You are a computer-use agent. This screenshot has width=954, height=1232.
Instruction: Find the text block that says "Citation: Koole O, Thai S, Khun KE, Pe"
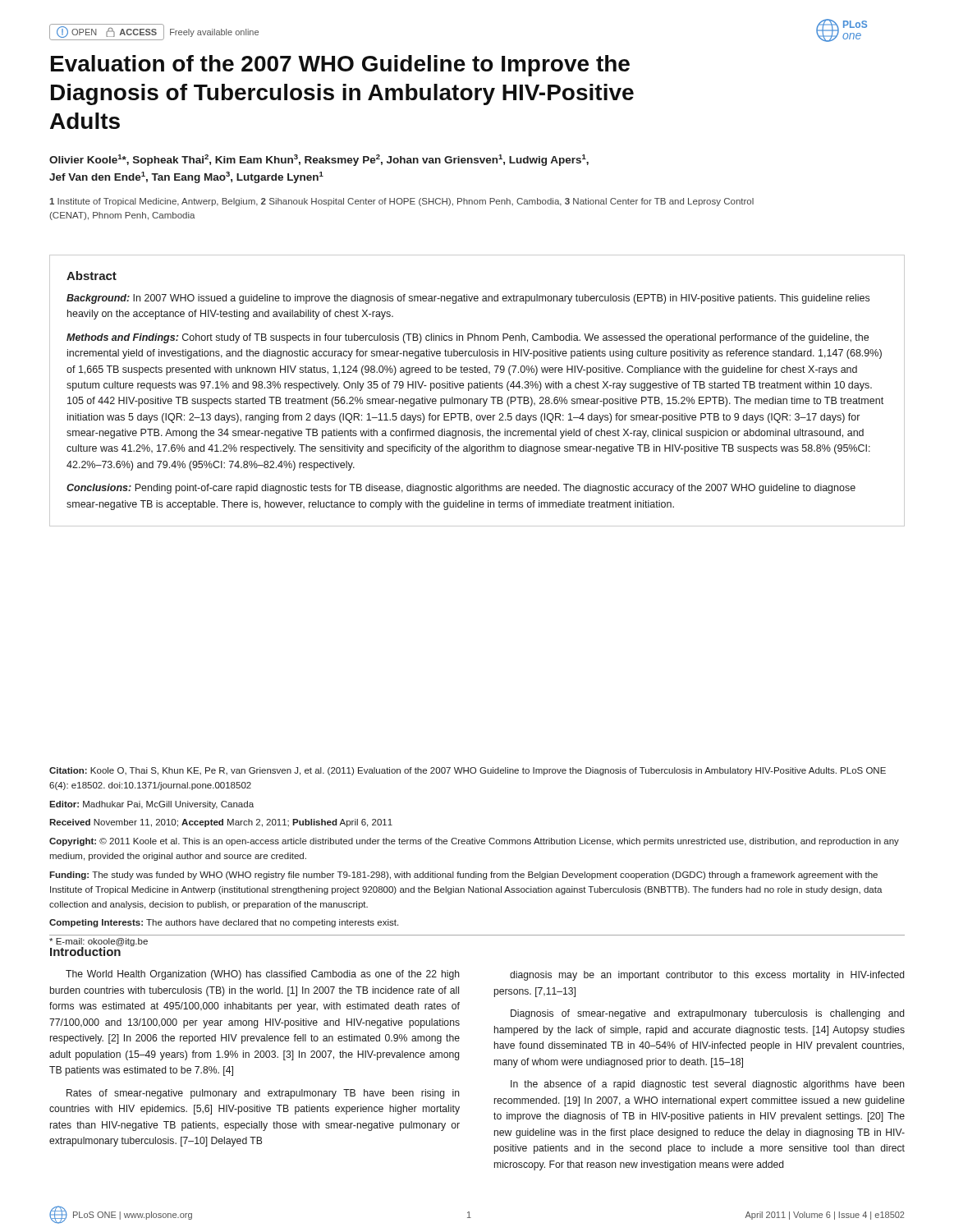468,771
